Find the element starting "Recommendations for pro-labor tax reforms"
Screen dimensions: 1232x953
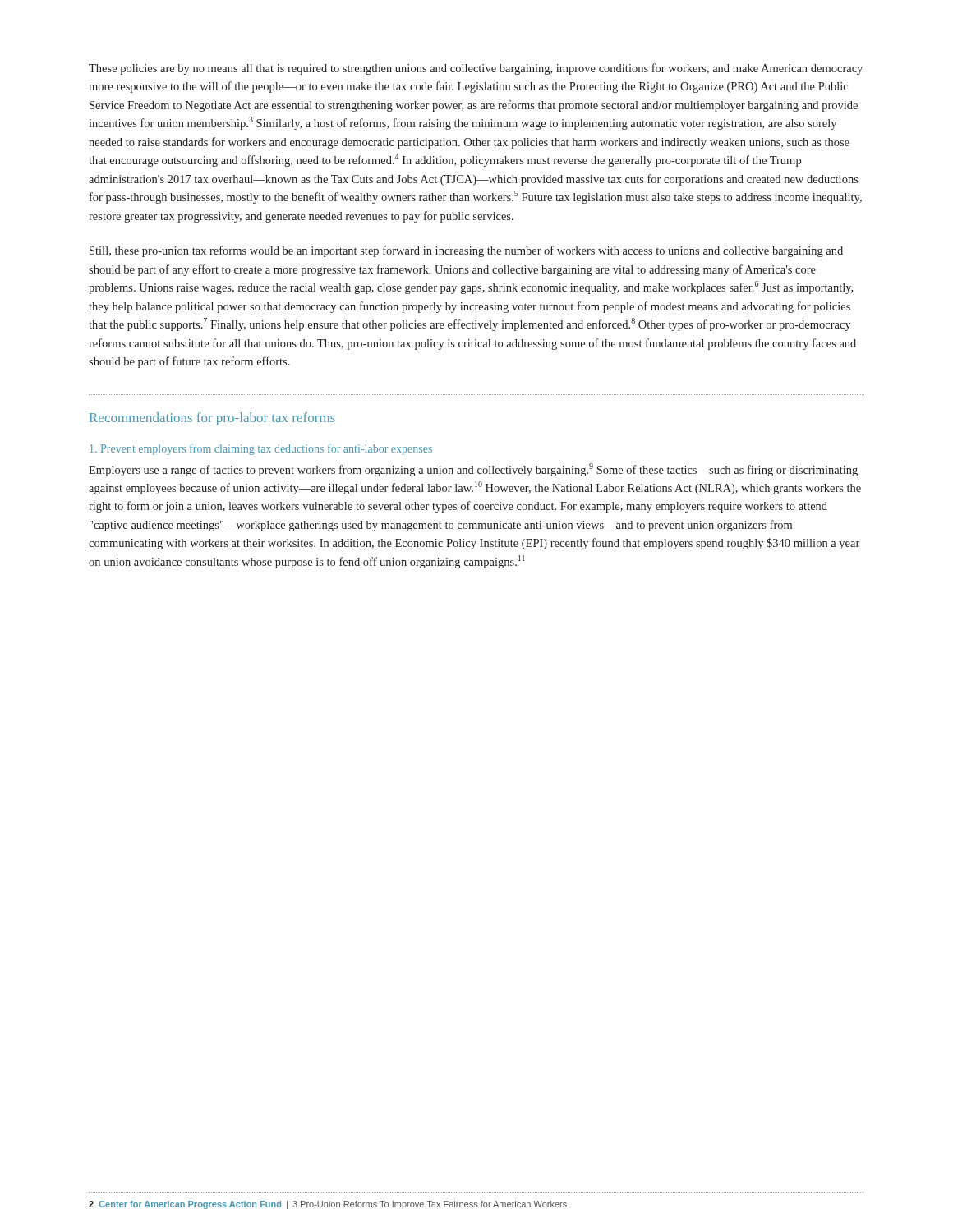[212, 419]
